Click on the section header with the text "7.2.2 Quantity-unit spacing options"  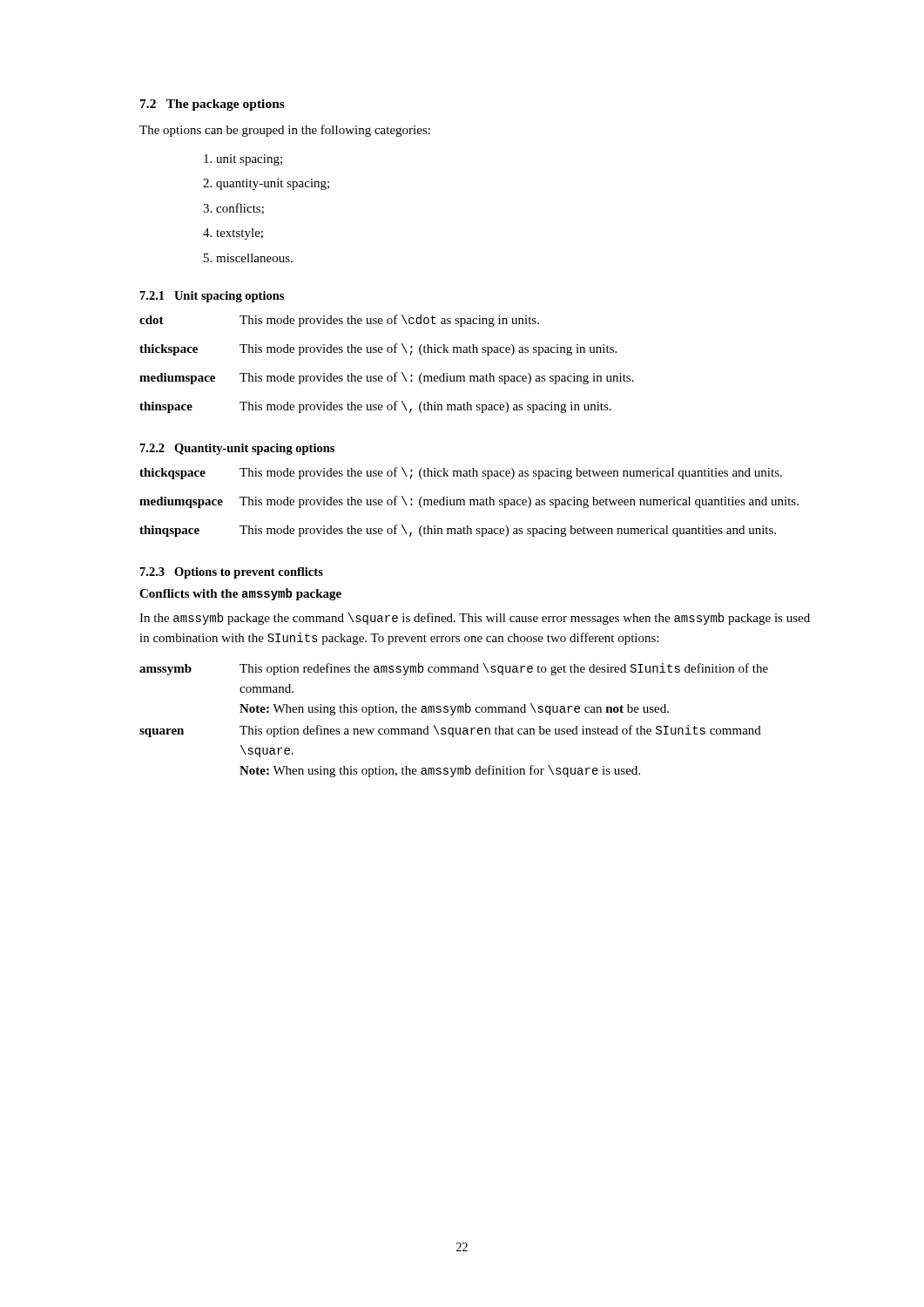point(237,448)
